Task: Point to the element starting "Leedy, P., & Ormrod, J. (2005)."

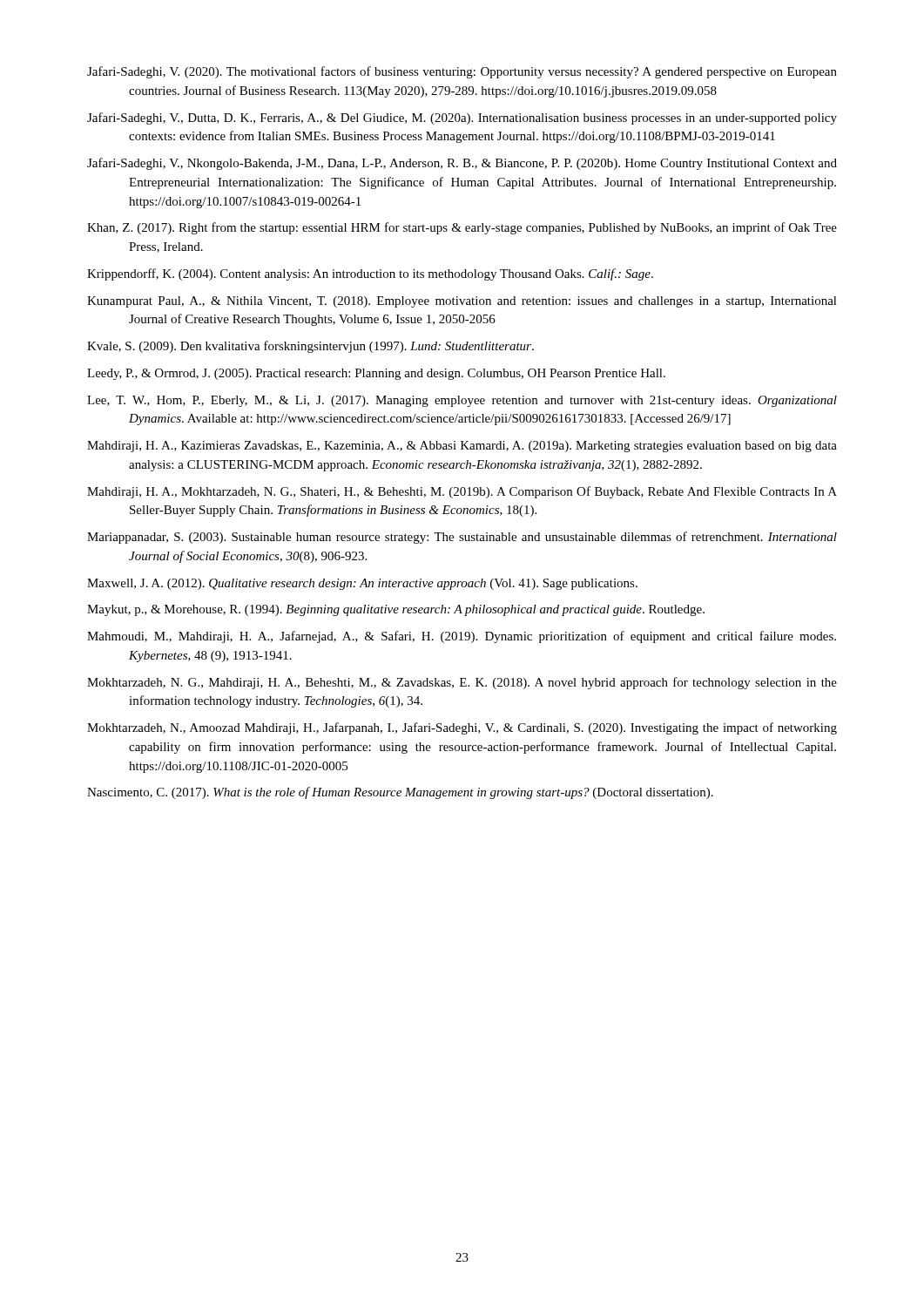Action: (377, 373)
